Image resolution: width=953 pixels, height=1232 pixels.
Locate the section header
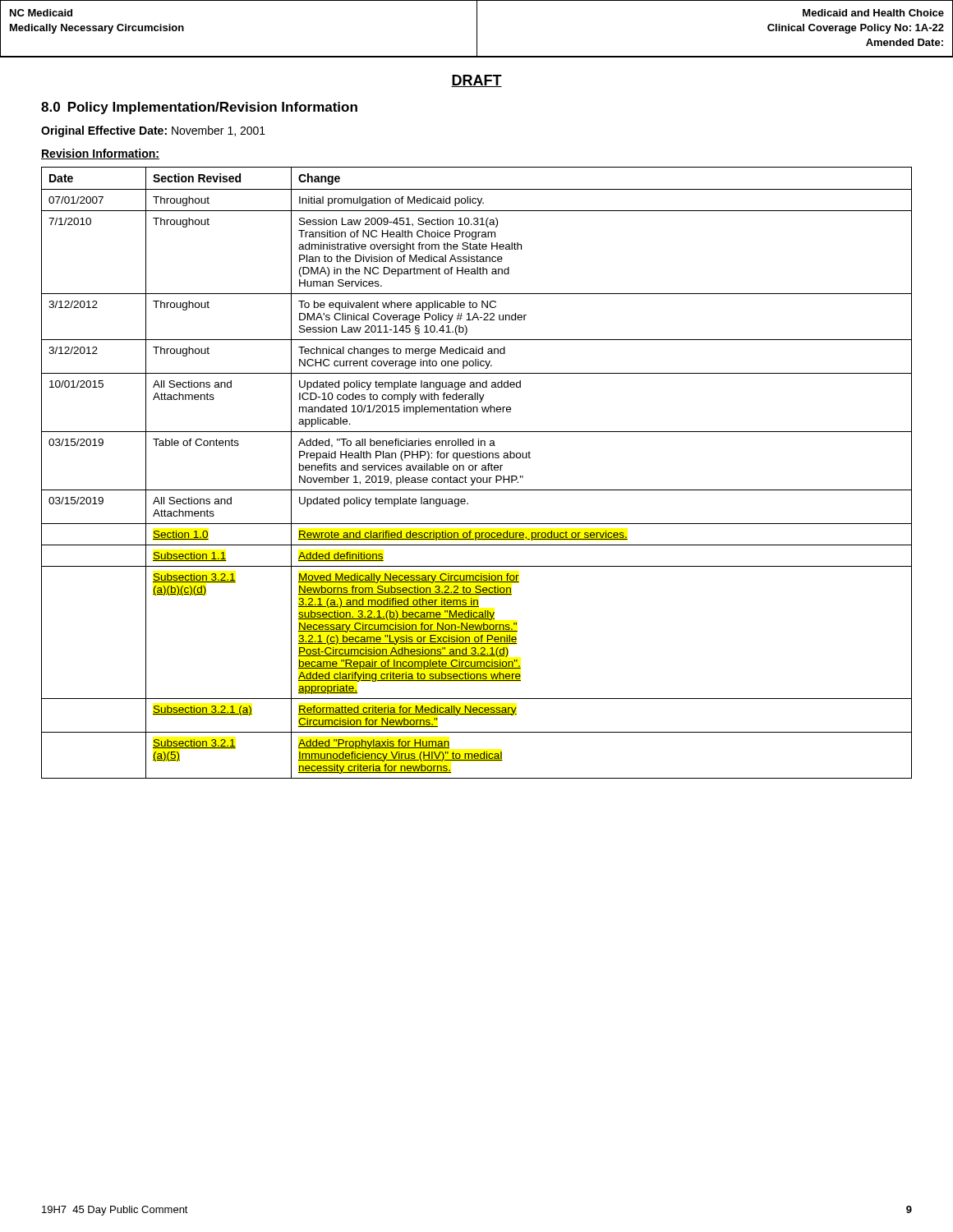tap(200, 107)
